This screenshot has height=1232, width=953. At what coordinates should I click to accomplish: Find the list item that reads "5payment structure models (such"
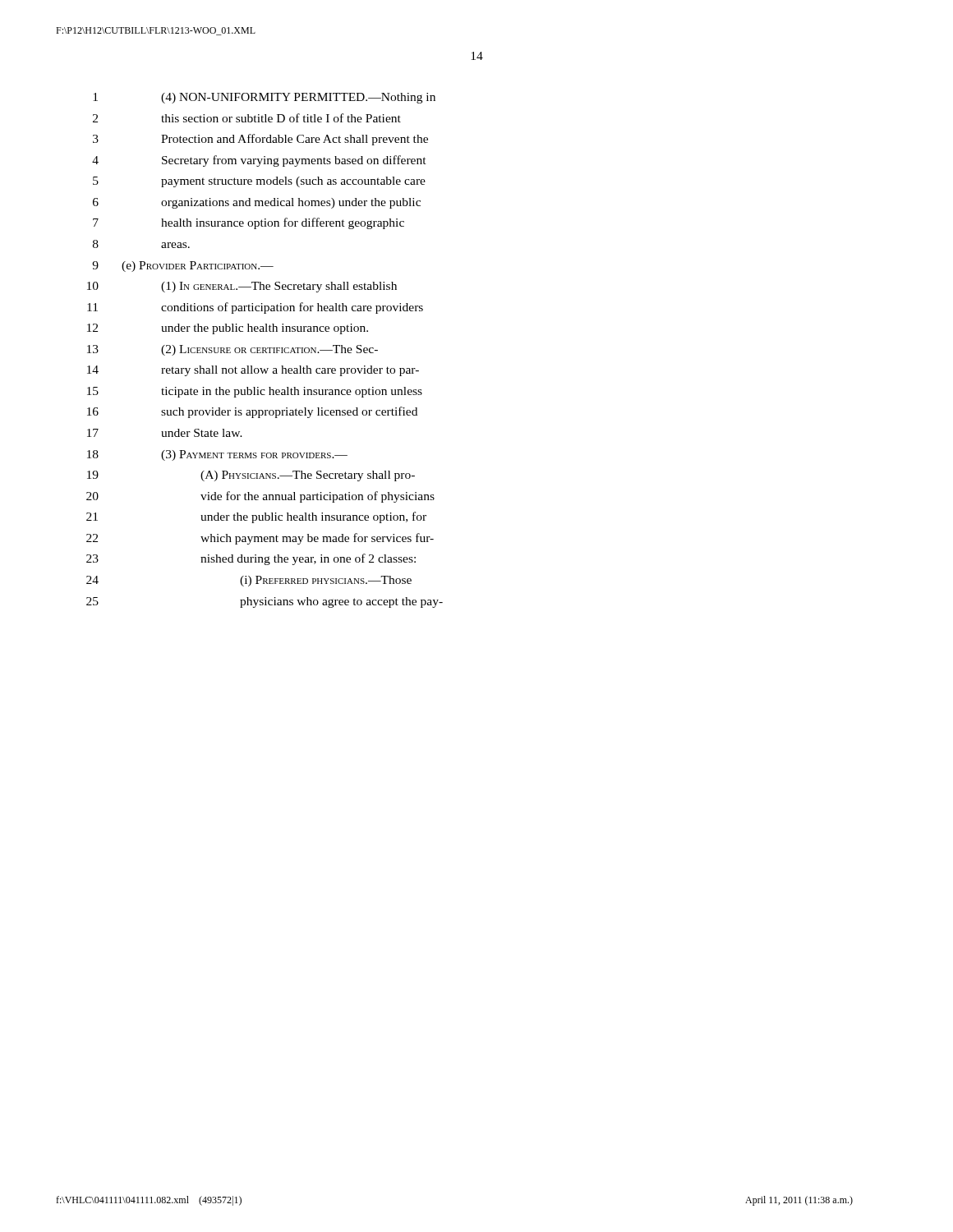pyautogui.click(x=259, y=182)
